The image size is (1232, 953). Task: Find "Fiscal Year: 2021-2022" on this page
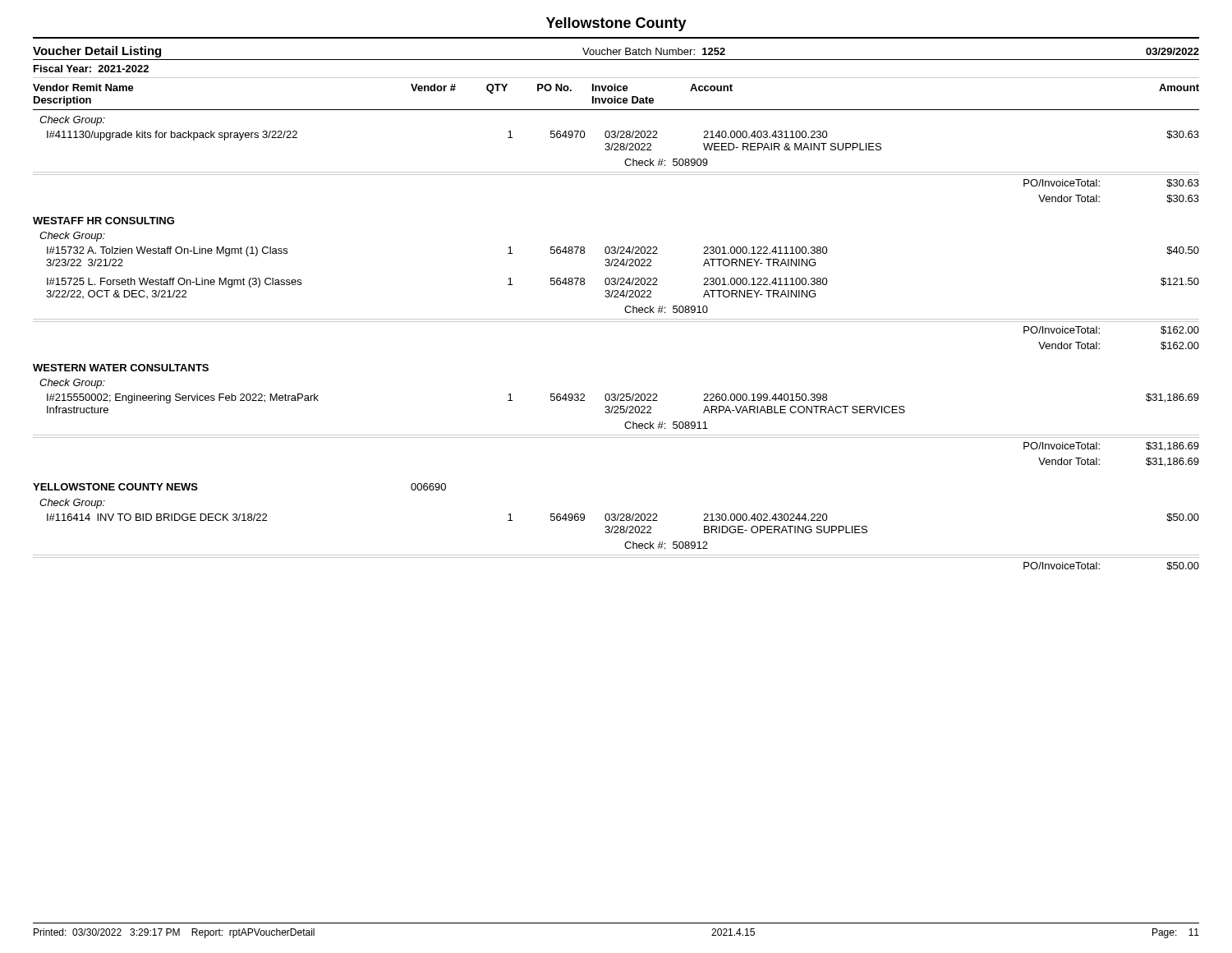point(91,69)
